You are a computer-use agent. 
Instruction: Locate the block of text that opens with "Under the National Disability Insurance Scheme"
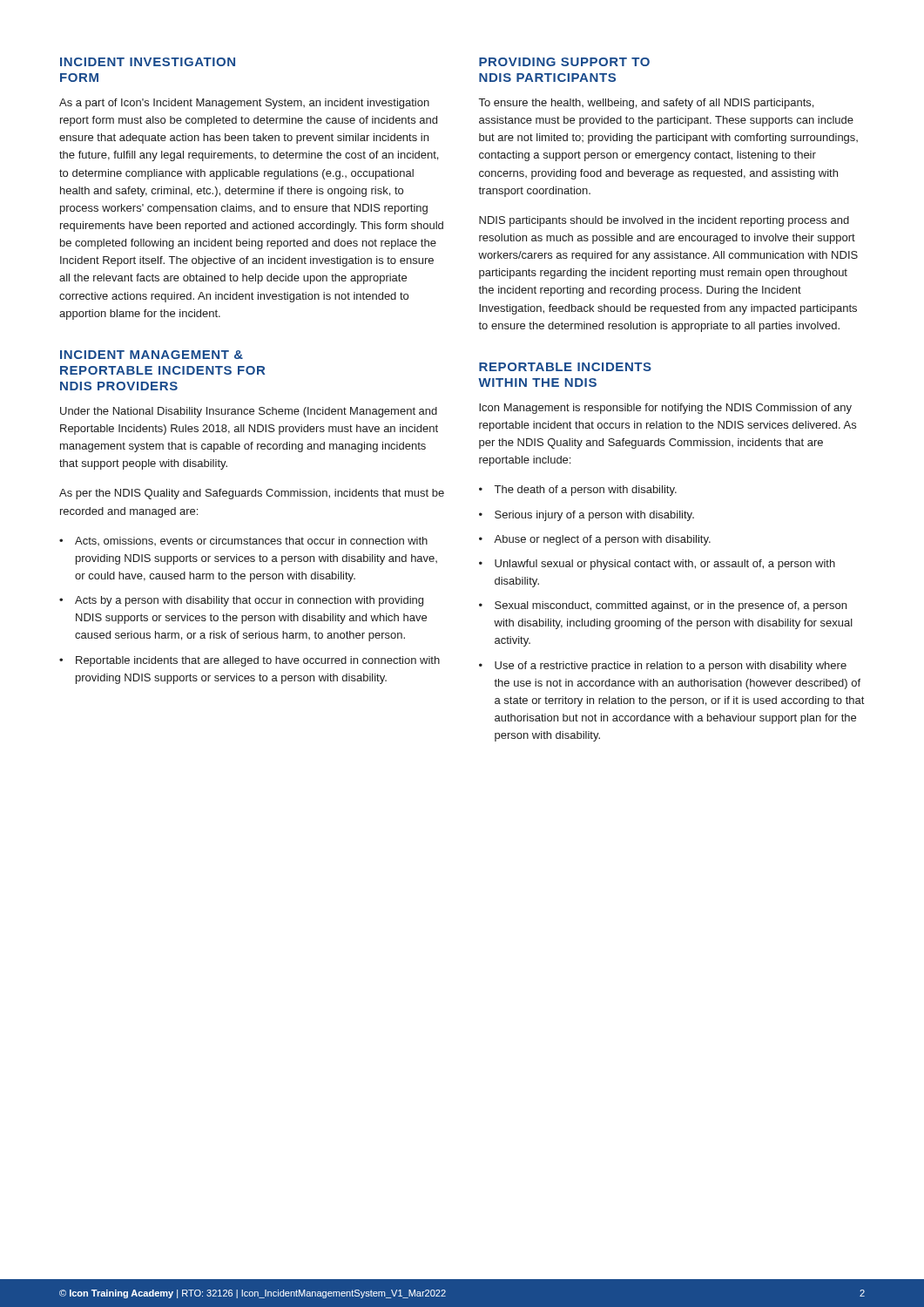coord(249,437)
